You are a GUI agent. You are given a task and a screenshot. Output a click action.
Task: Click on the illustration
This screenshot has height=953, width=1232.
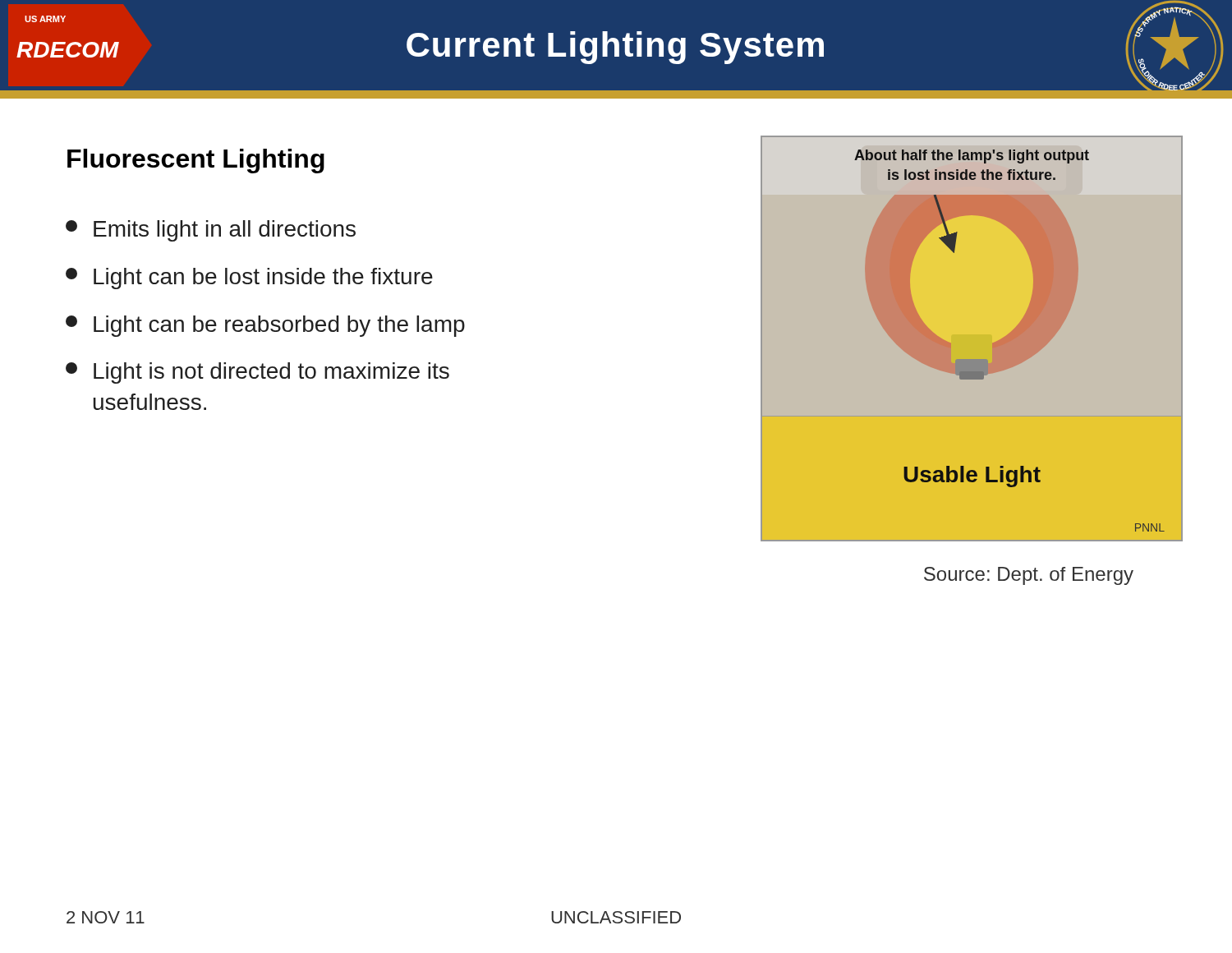pos(972,338)
